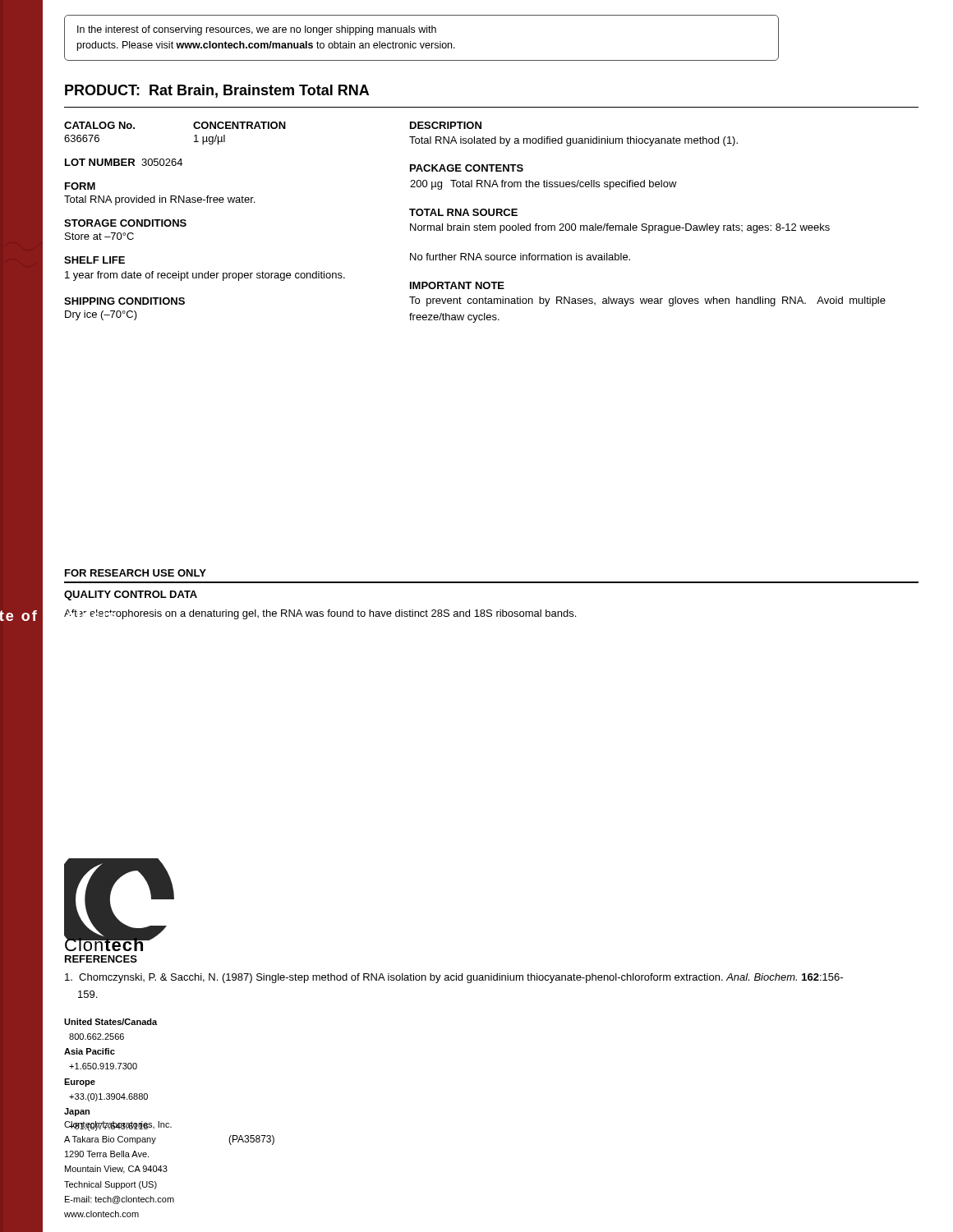953x1232 pixels.
Task: Click on the text block that says "No further RNA source information"
Action: click(x=520, y=257)
